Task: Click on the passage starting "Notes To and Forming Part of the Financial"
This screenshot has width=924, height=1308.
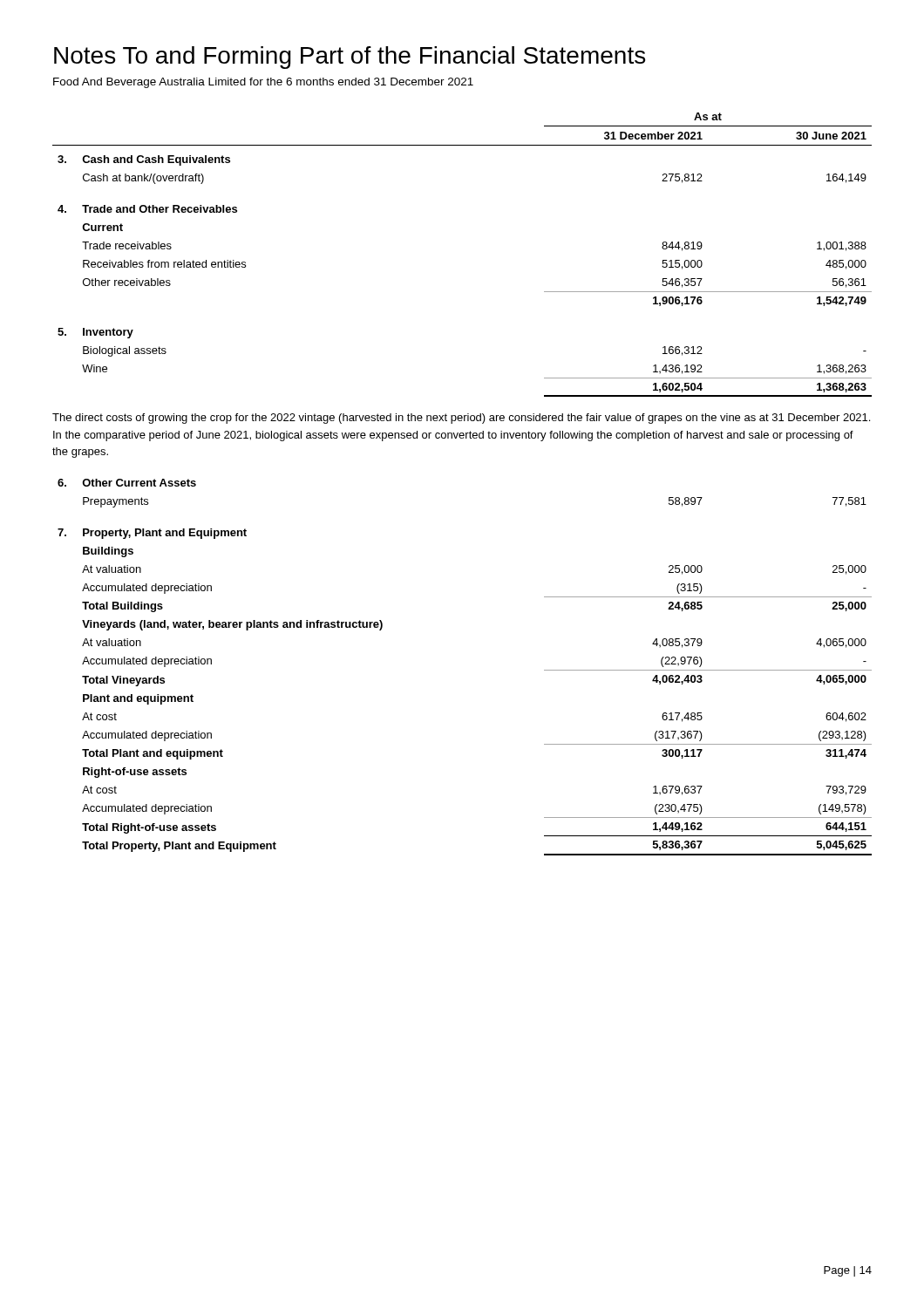Action: point(349,55)
